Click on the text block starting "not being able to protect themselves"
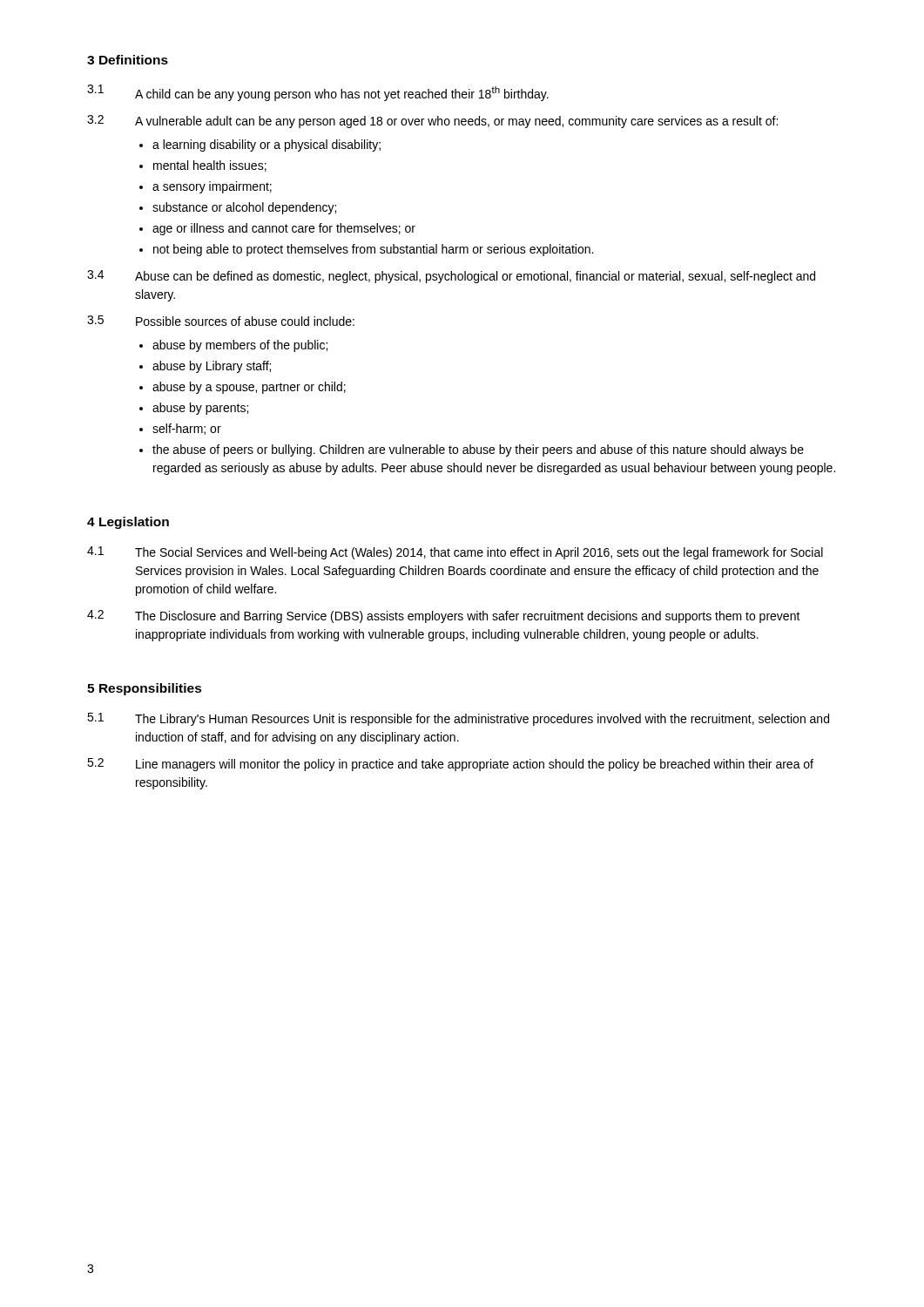The width and height of the screenshot is (924, 1307). (373, 249)
